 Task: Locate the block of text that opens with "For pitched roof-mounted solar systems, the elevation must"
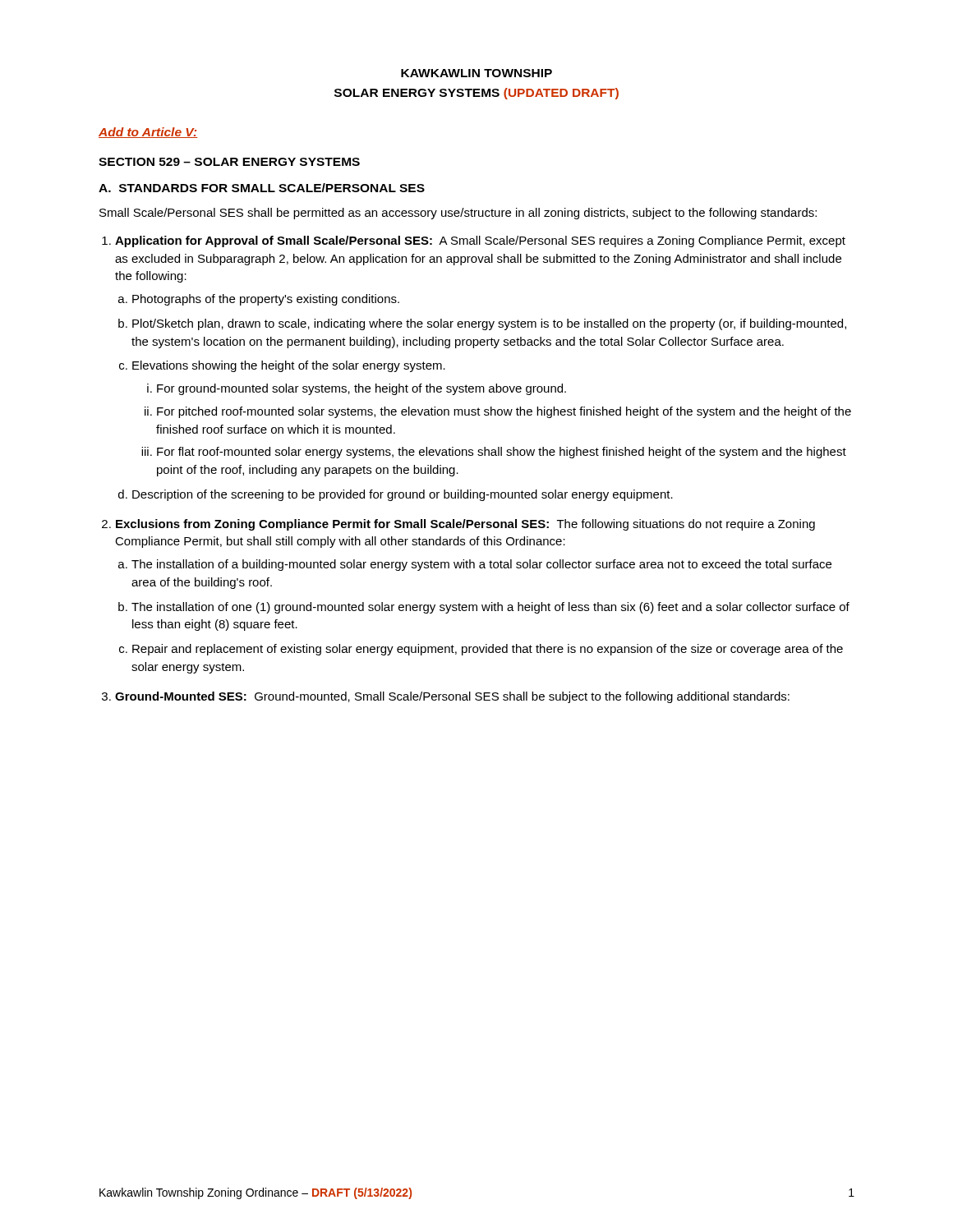click(x=504, y=420)
